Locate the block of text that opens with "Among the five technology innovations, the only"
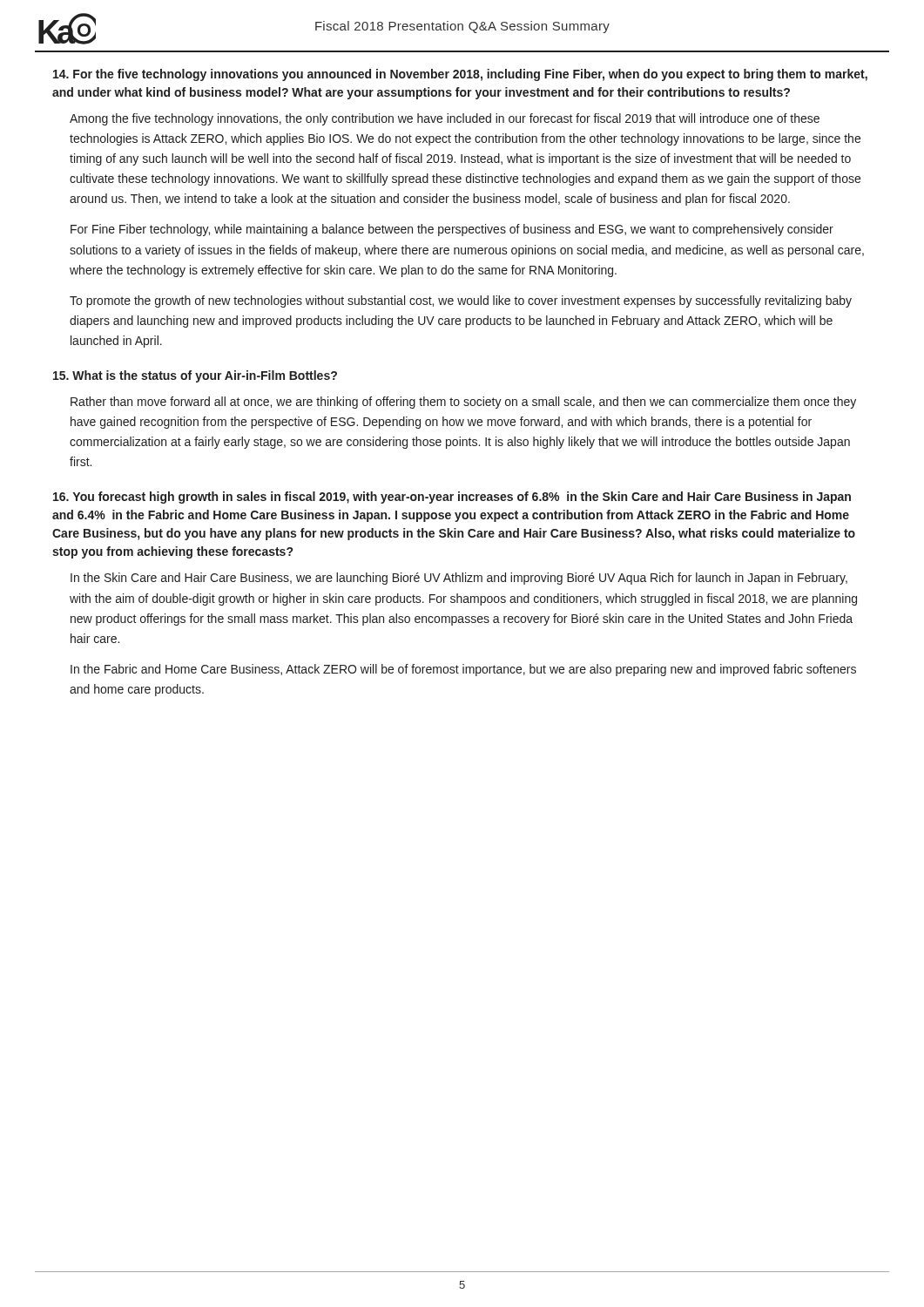 click(465, 159)
